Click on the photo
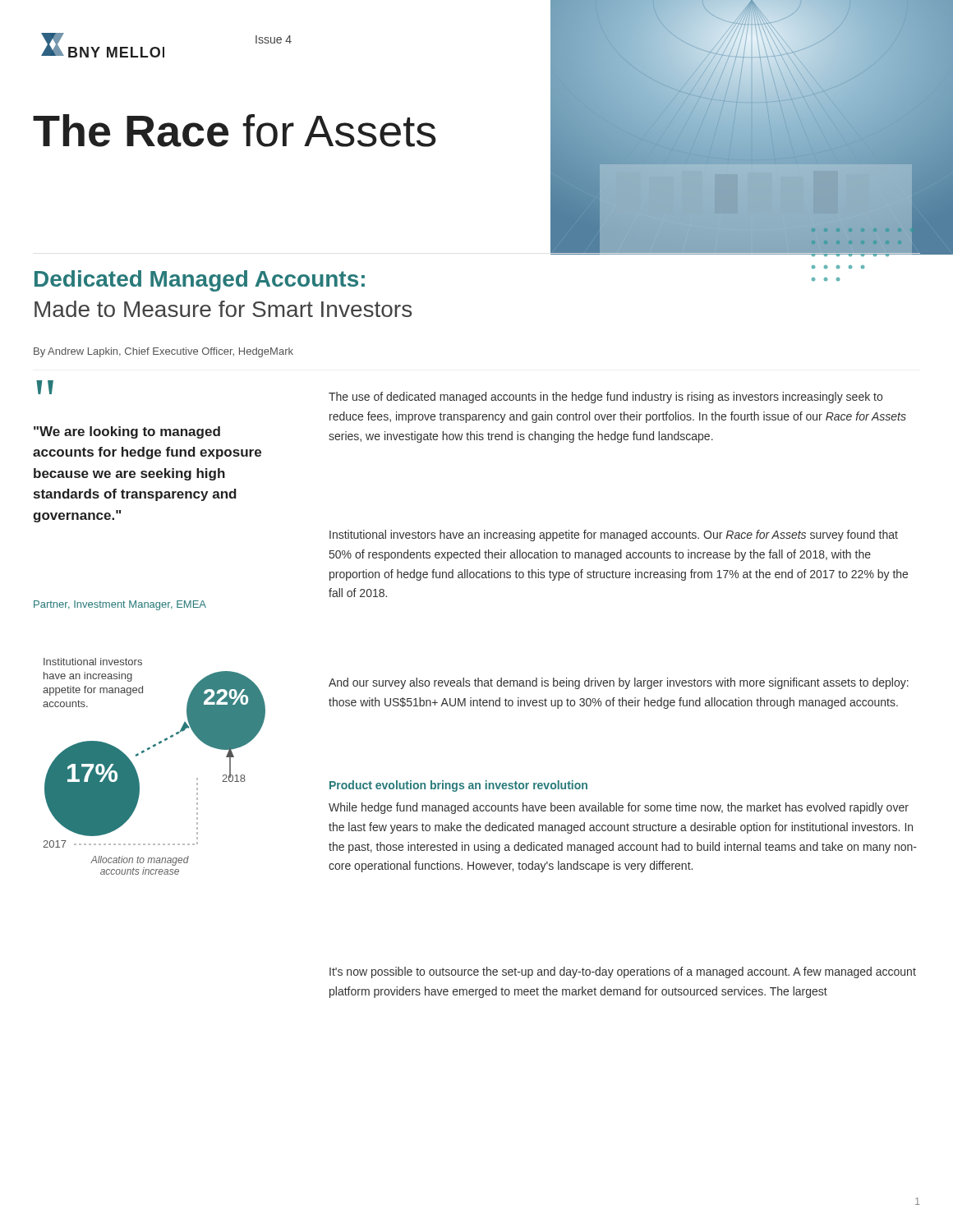 752,127
